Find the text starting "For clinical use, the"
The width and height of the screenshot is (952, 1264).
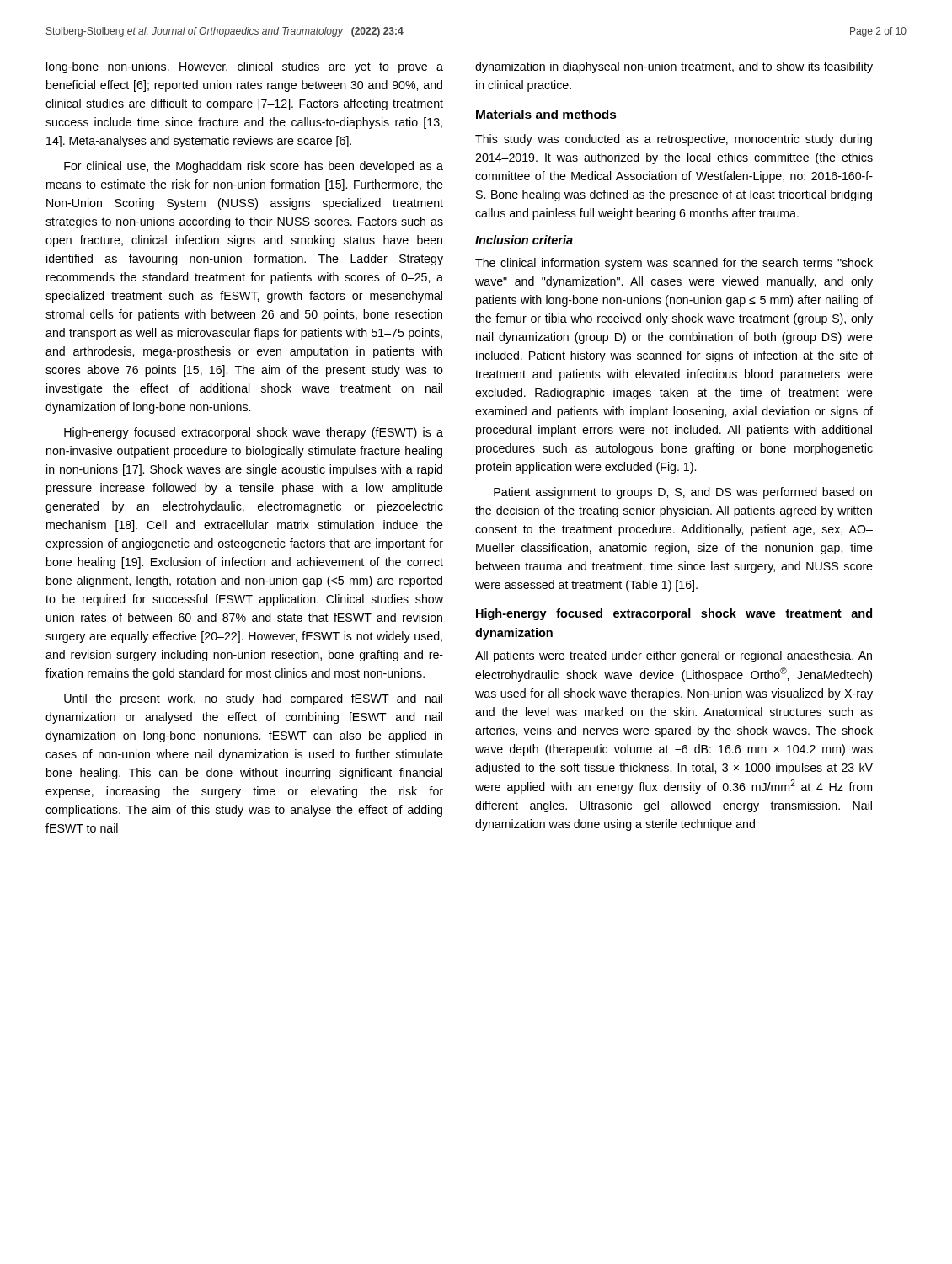(244, 286)
